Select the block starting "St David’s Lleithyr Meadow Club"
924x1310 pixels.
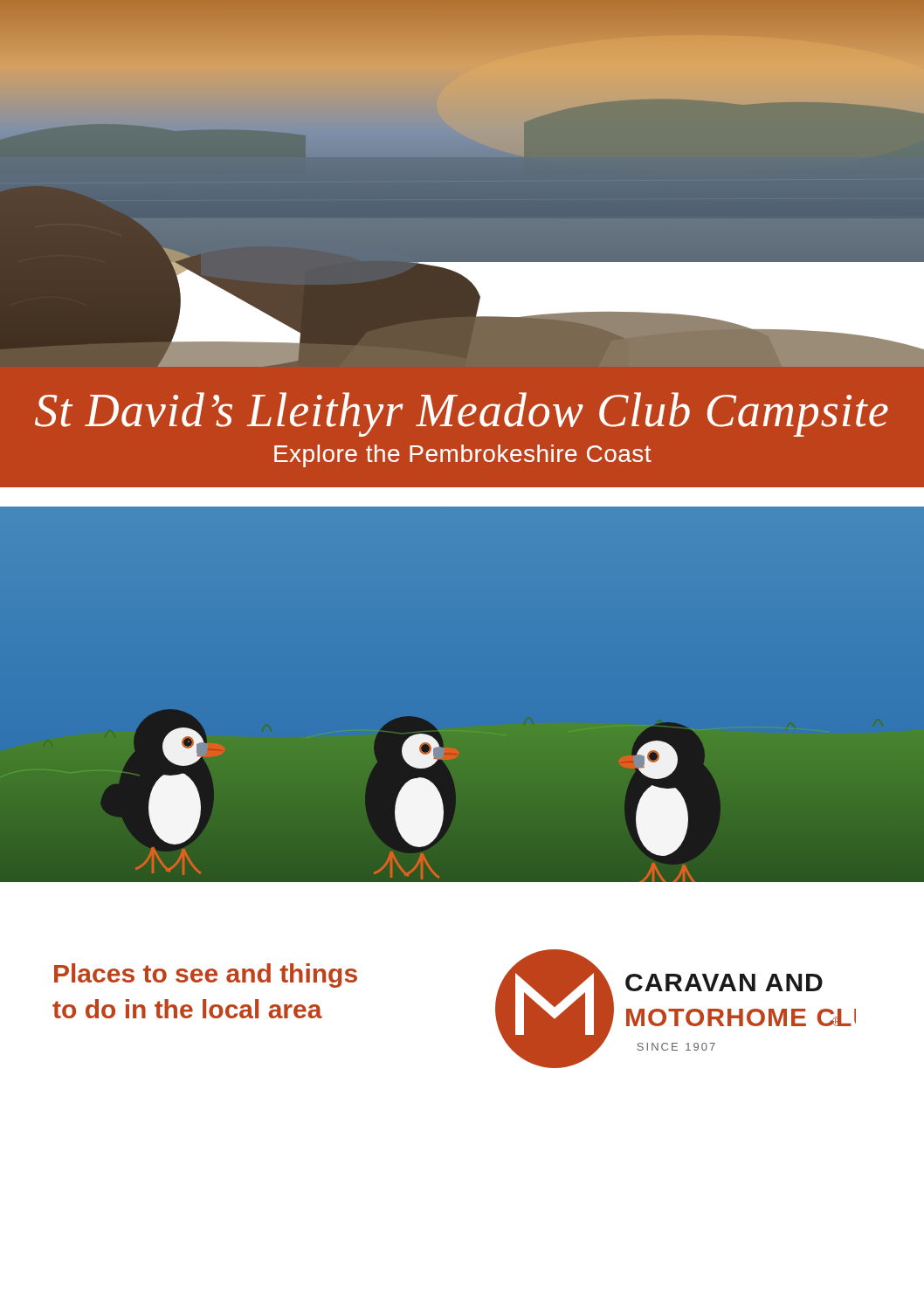point(462,411)
